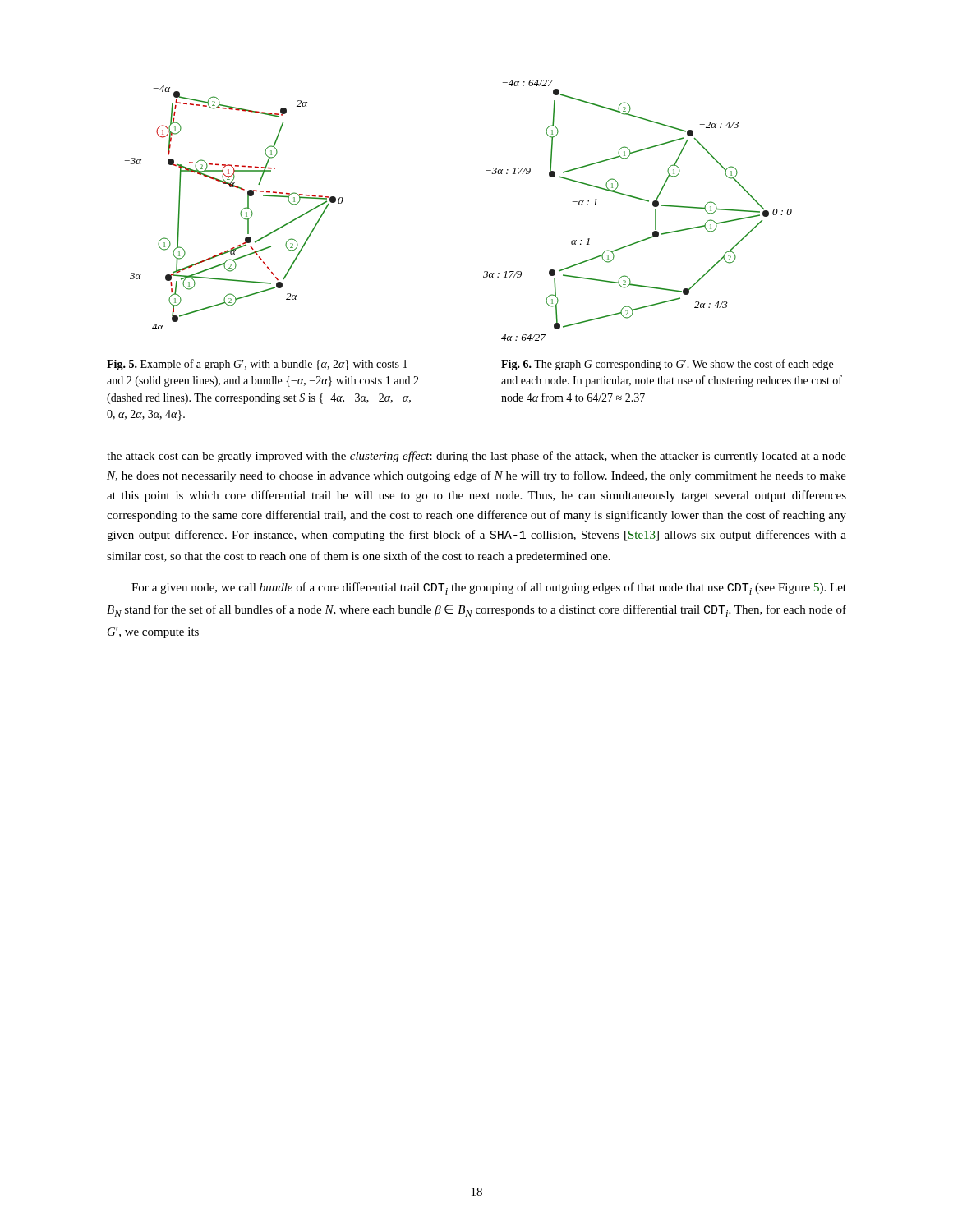Screen dimensions: 1232x953
Task: Select the caption containing "Fig. 5. Example"
Action: [263, 389]
